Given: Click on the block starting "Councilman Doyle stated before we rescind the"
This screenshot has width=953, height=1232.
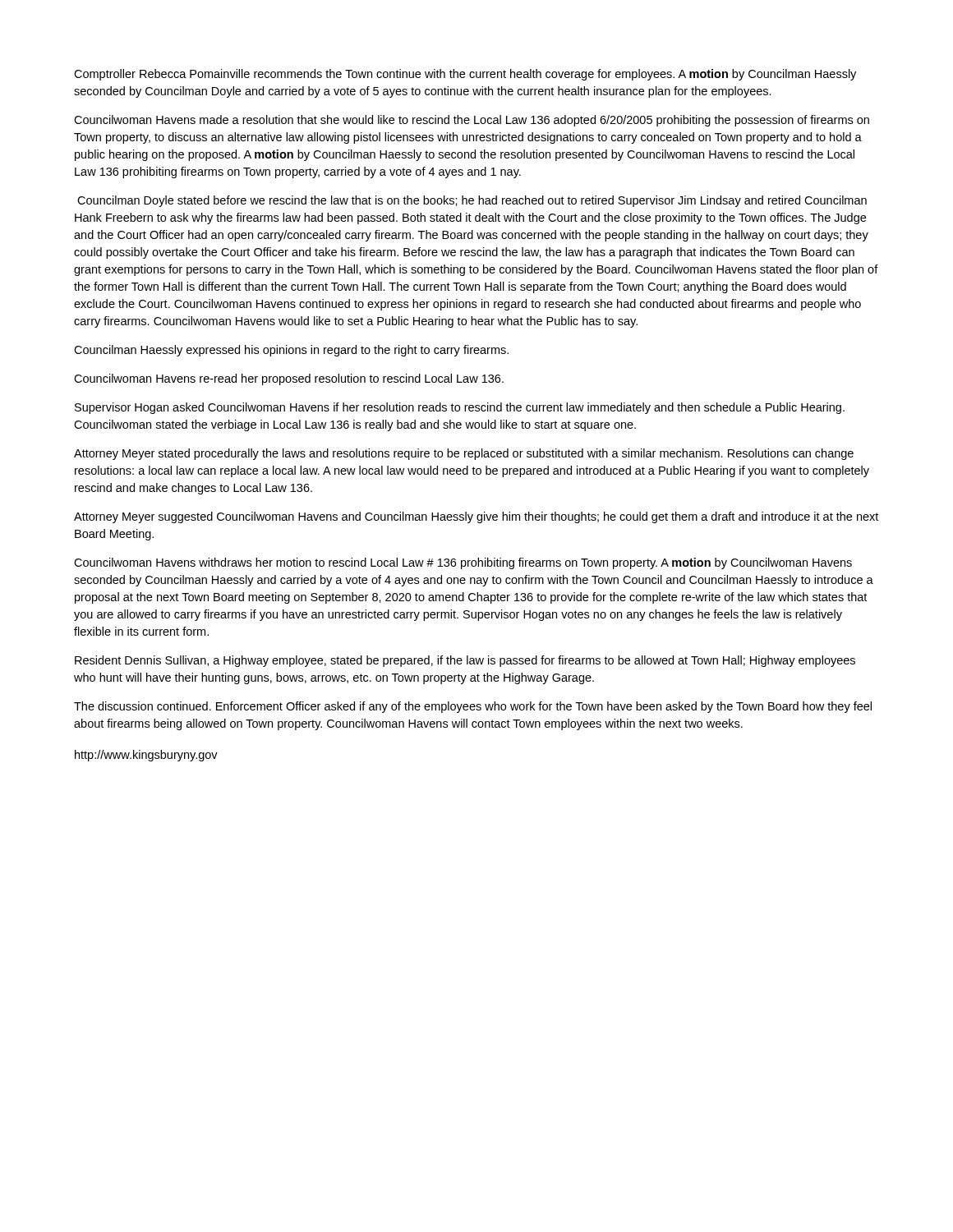Looking at the screenshot, I should (x=476, y=261).
